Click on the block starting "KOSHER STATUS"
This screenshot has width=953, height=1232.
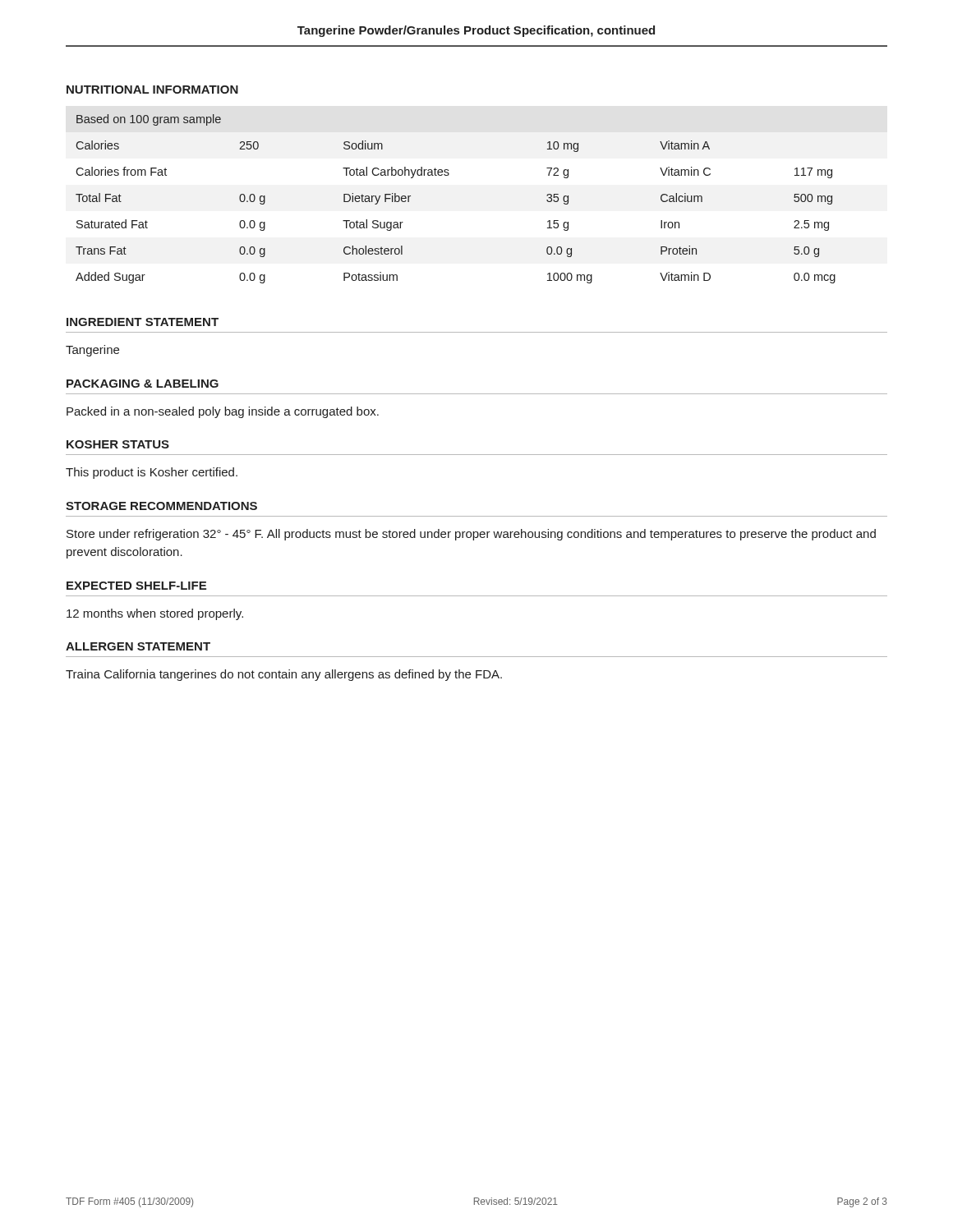[x=118, y=444]
